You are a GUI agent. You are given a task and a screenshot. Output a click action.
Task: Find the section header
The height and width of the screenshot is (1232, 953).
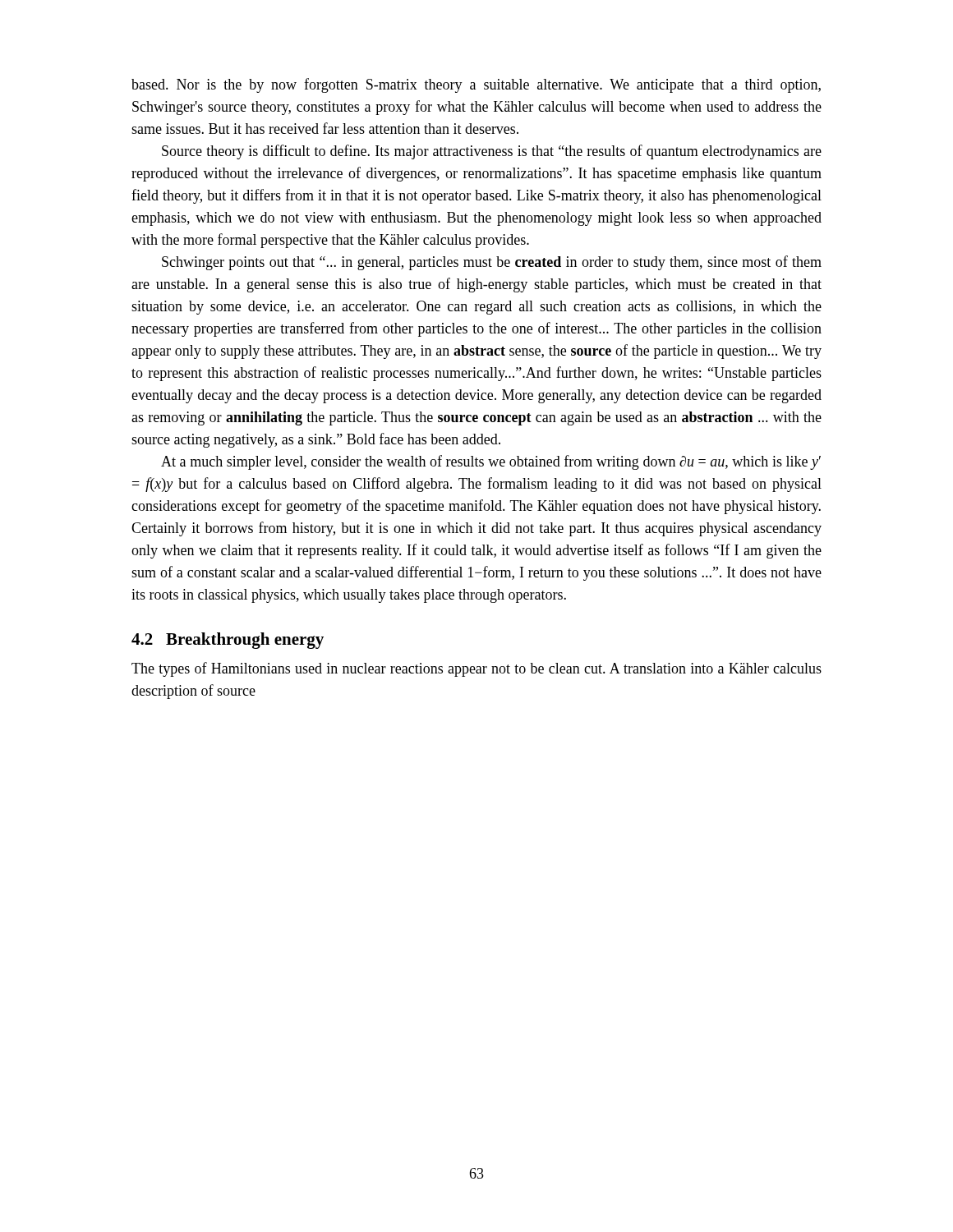coord(228,639)
